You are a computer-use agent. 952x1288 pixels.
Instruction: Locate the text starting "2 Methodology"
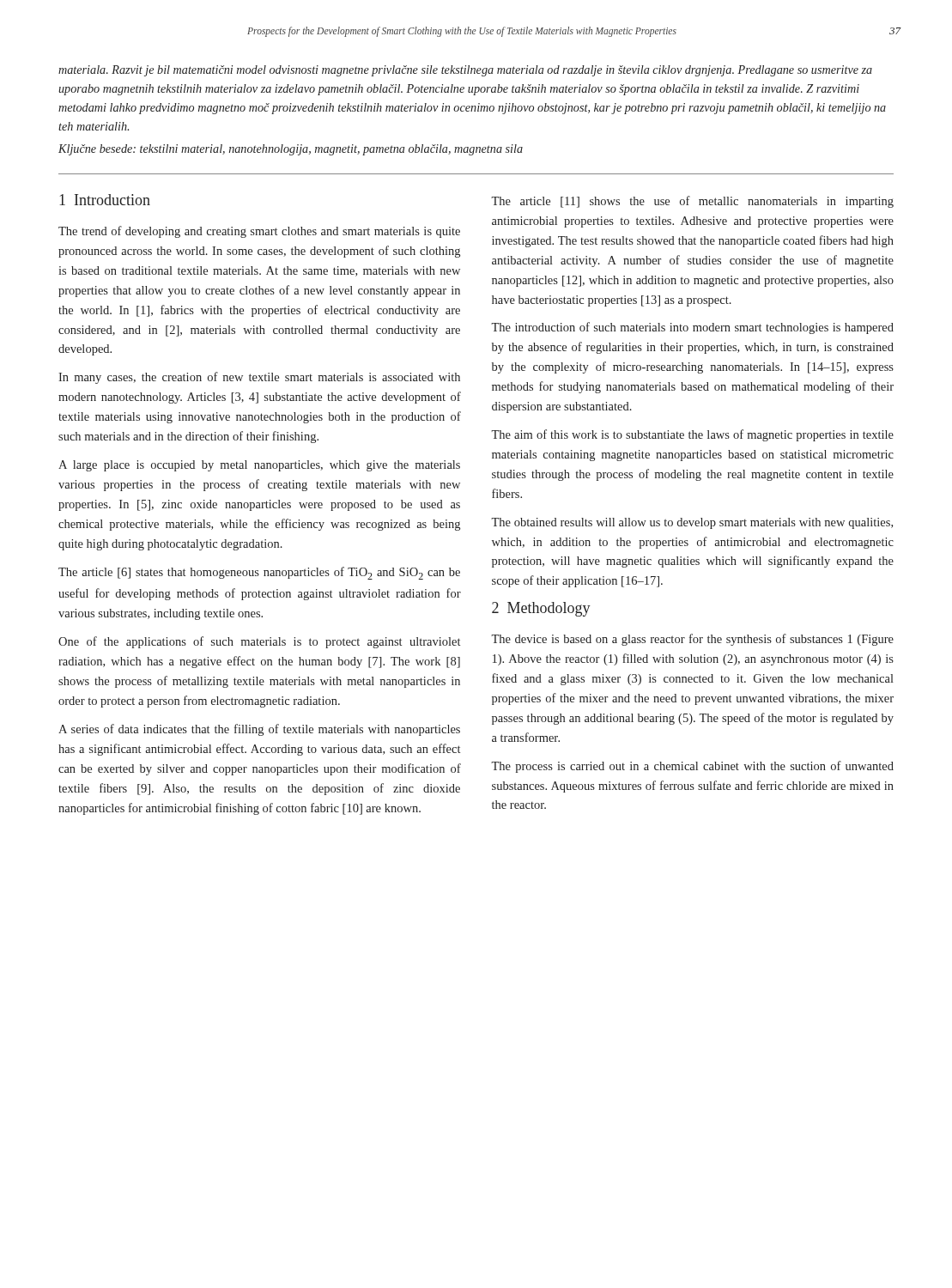coord(541,609)
